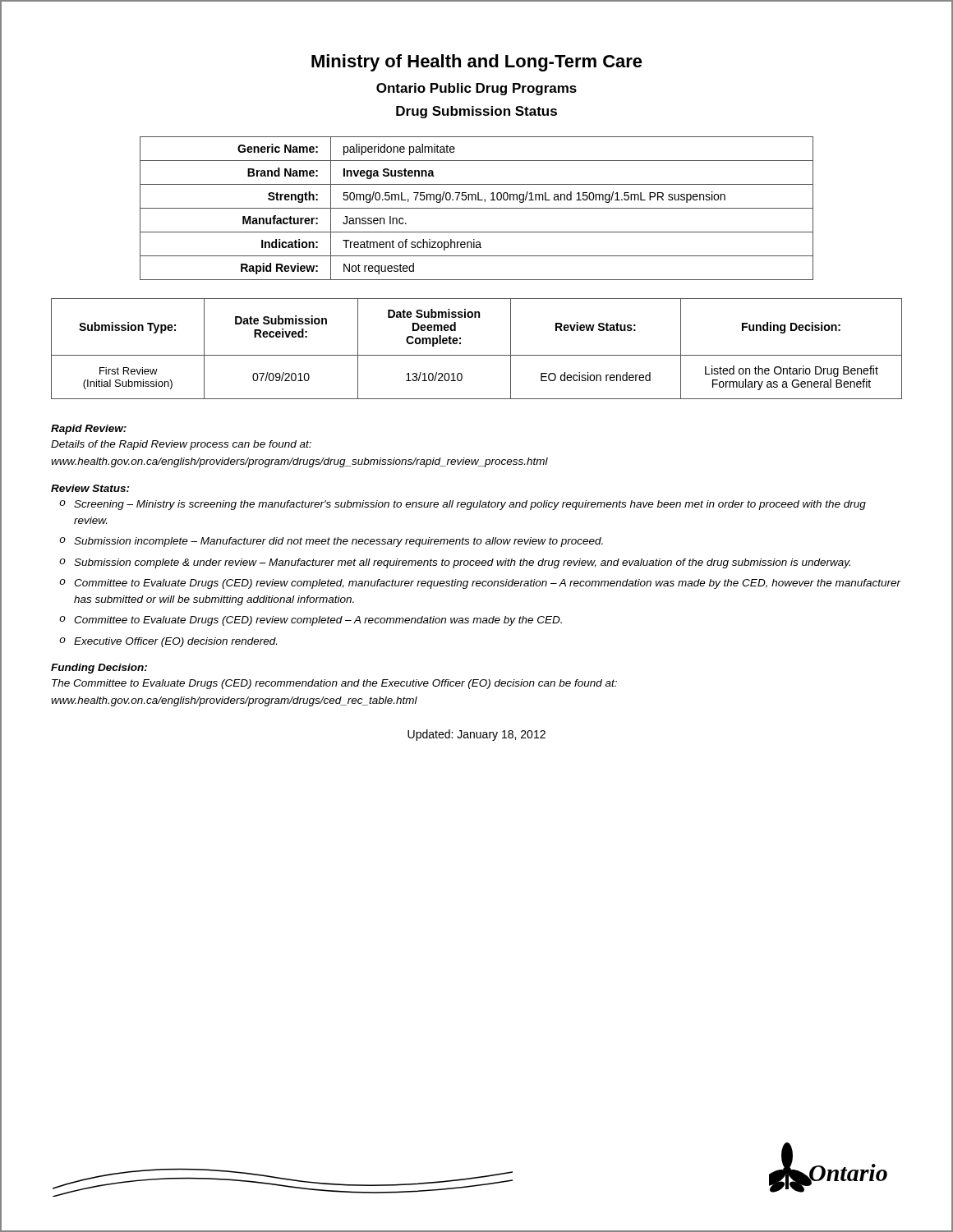
Task: Where does it say "Funding Decision:"?
Action: (99, 667)
